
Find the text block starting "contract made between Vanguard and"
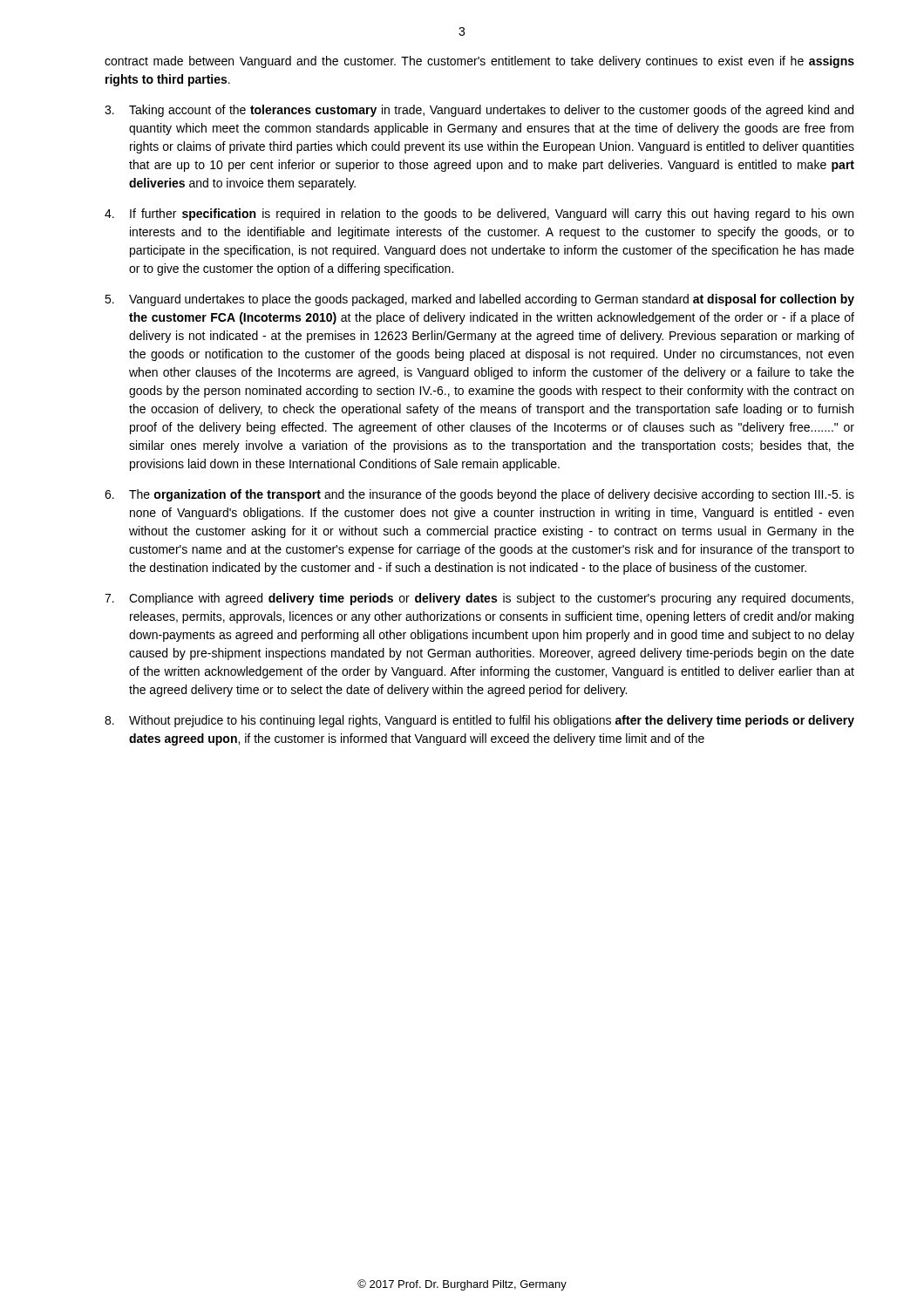click(x=479, y=70)
